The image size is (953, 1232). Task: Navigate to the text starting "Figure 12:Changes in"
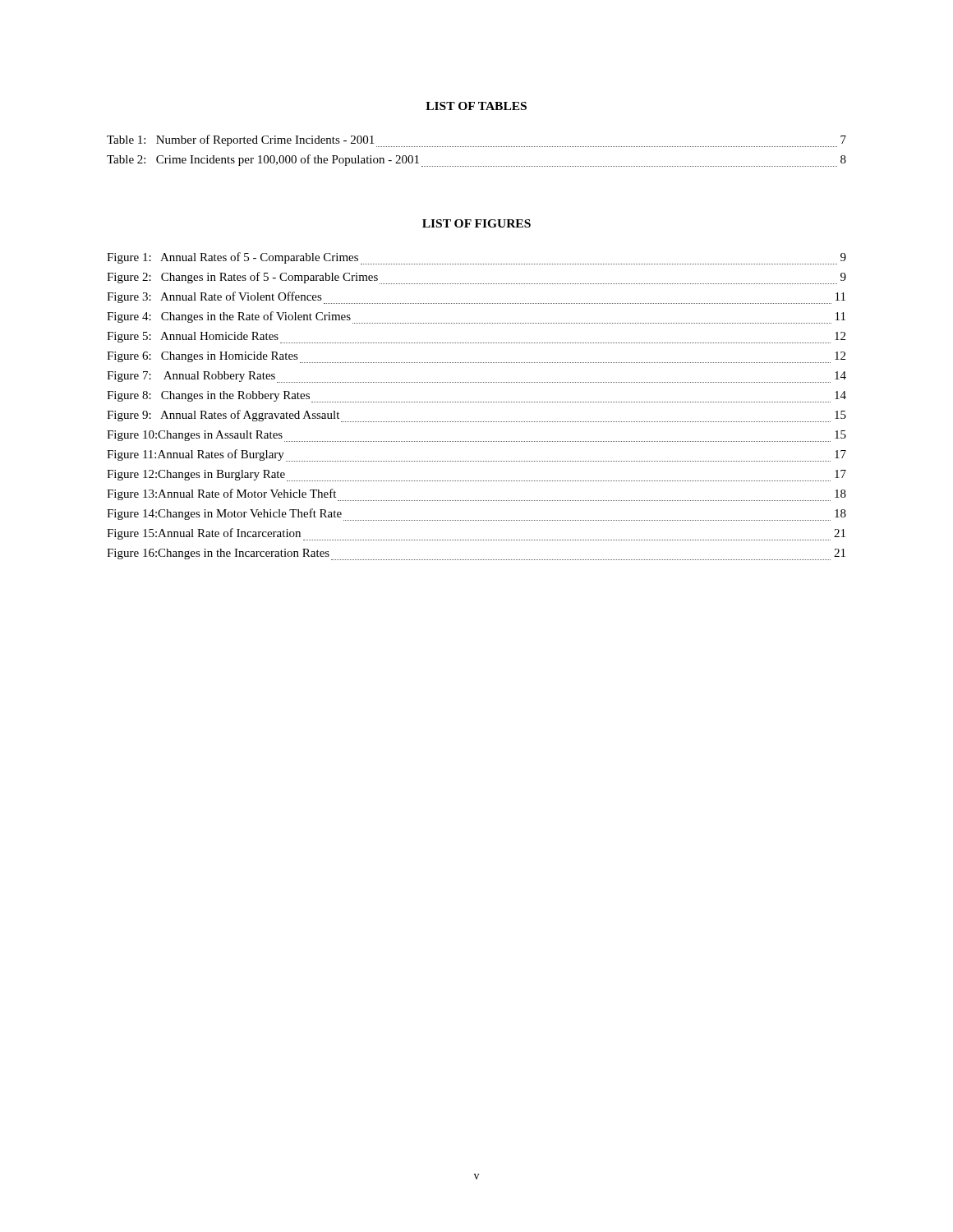coord(476,474)
